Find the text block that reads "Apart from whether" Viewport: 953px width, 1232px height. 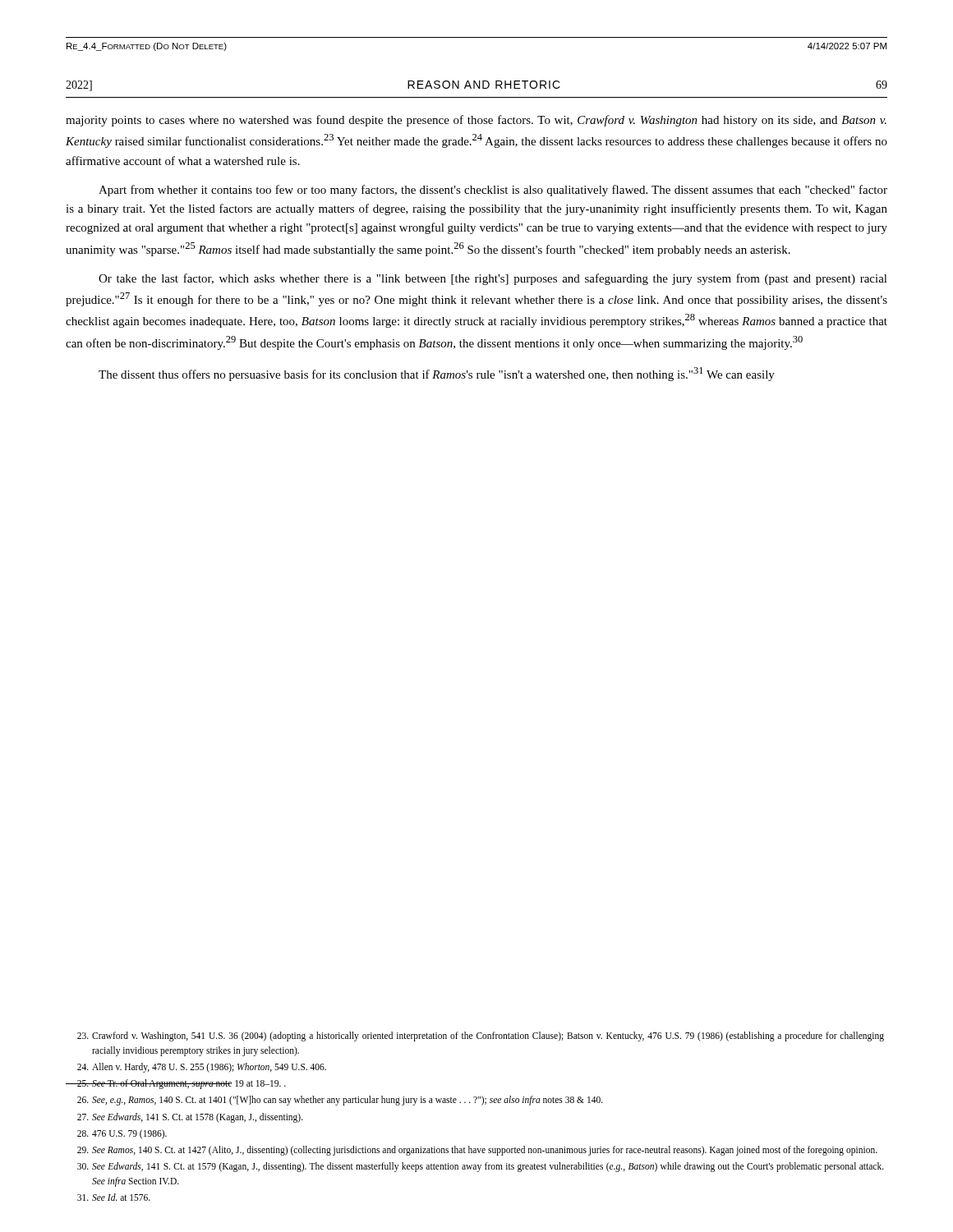476,220
